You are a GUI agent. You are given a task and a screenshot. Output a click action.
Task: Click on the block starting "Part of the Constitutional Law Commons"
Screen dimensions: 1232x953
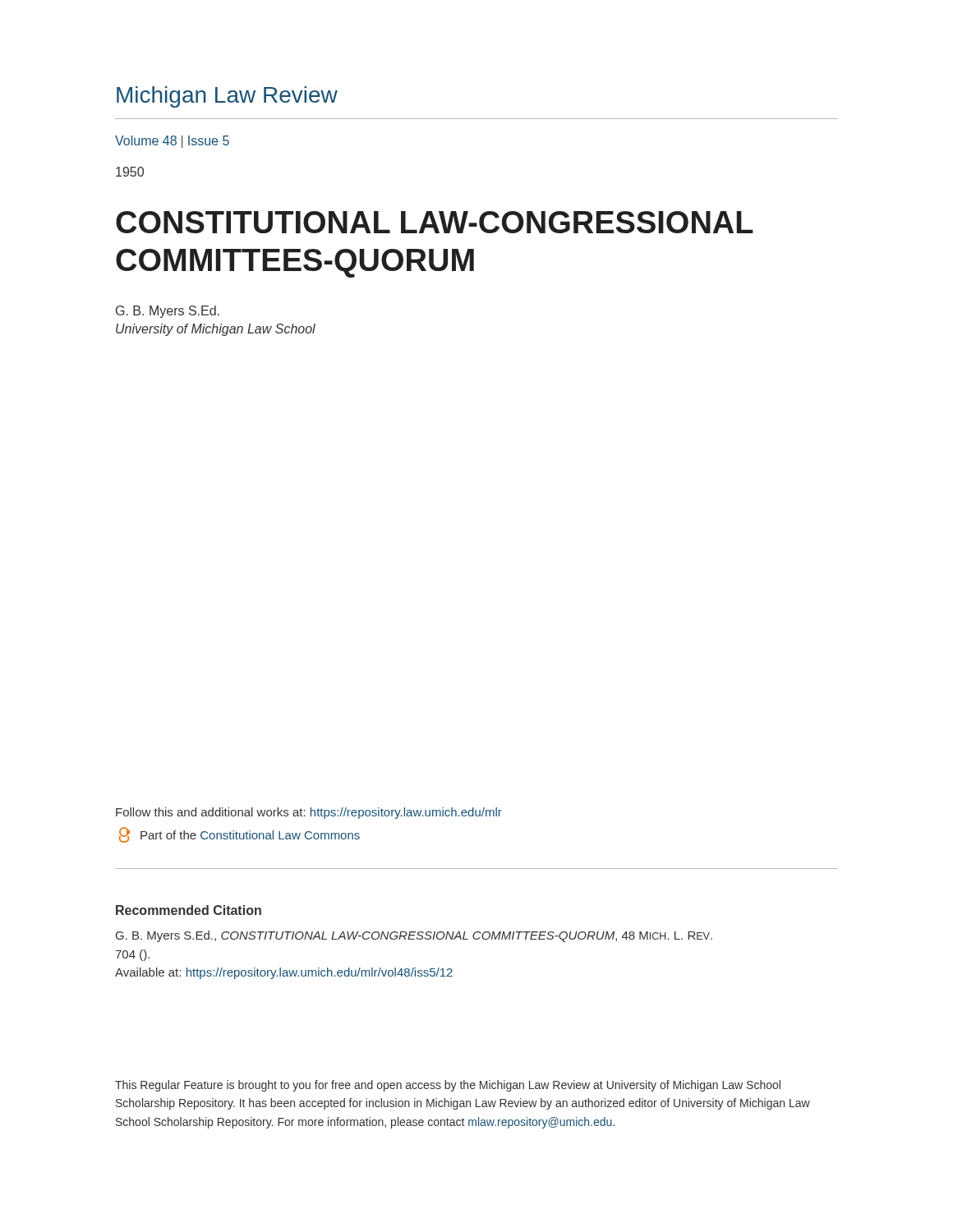point(239,835)
